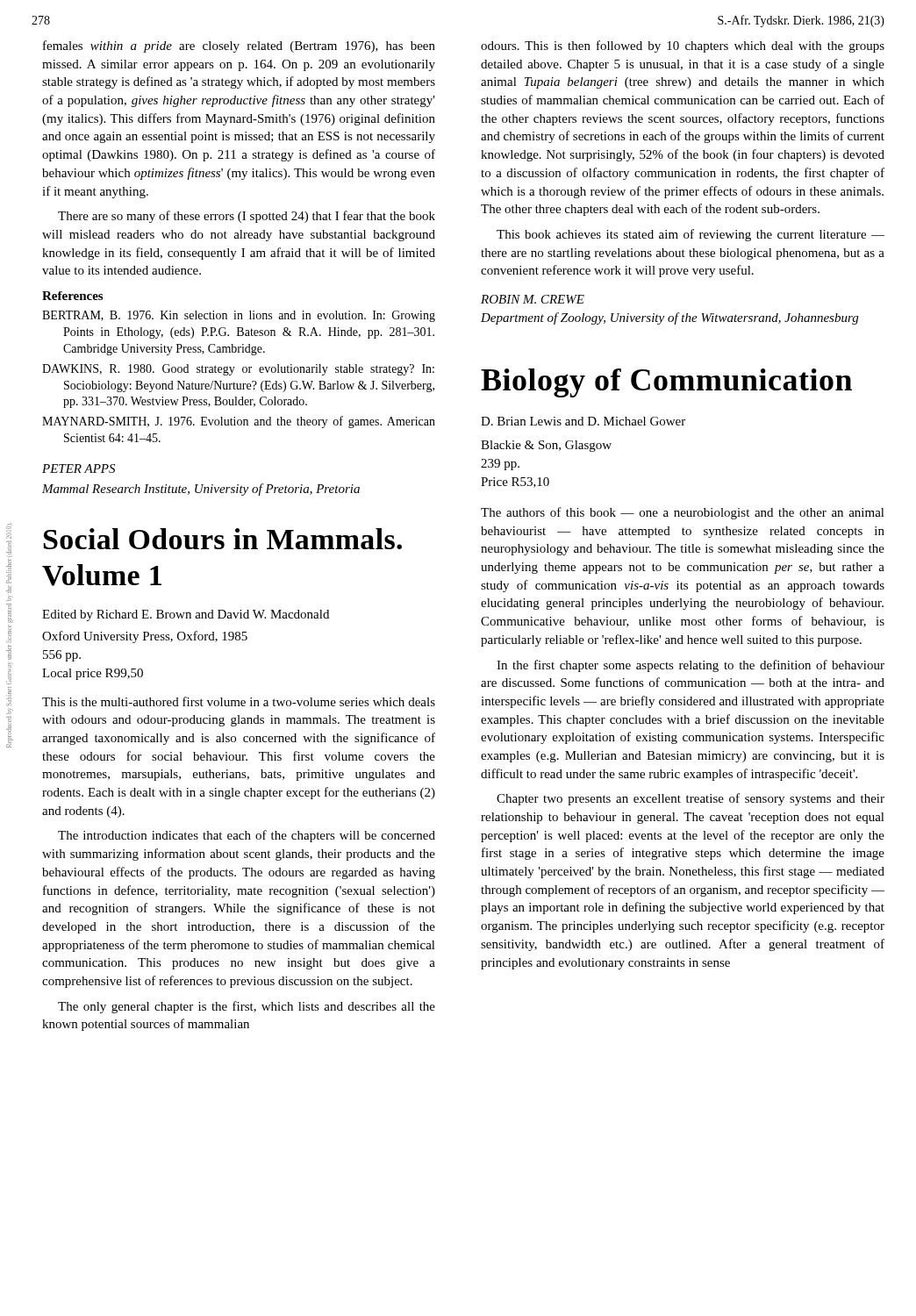Select the text block that says "odours. This is"
Screen dimensions: 1316x916
683,127
